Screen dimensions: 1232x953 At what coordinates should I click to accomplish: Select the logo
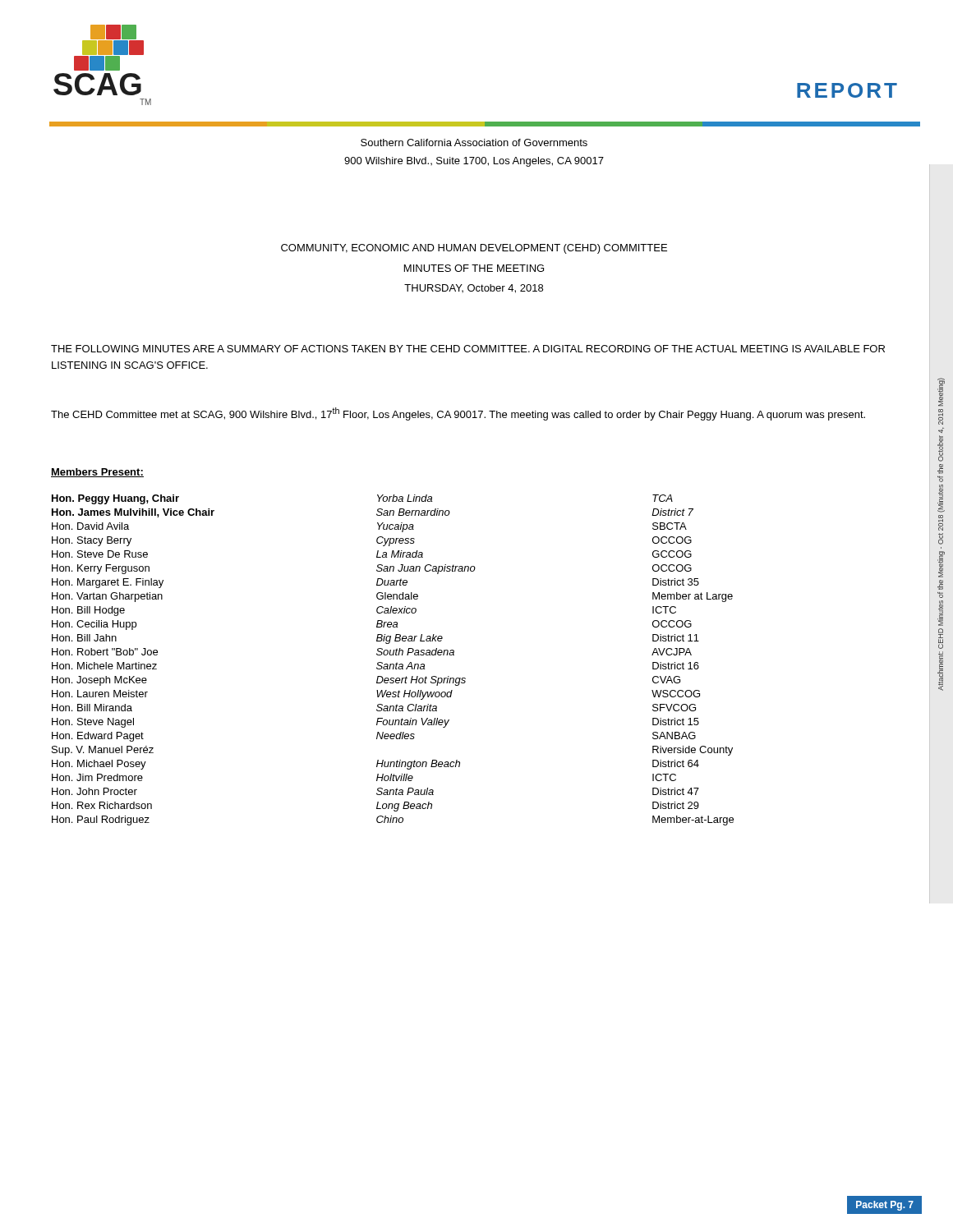(x=110, y=68)
